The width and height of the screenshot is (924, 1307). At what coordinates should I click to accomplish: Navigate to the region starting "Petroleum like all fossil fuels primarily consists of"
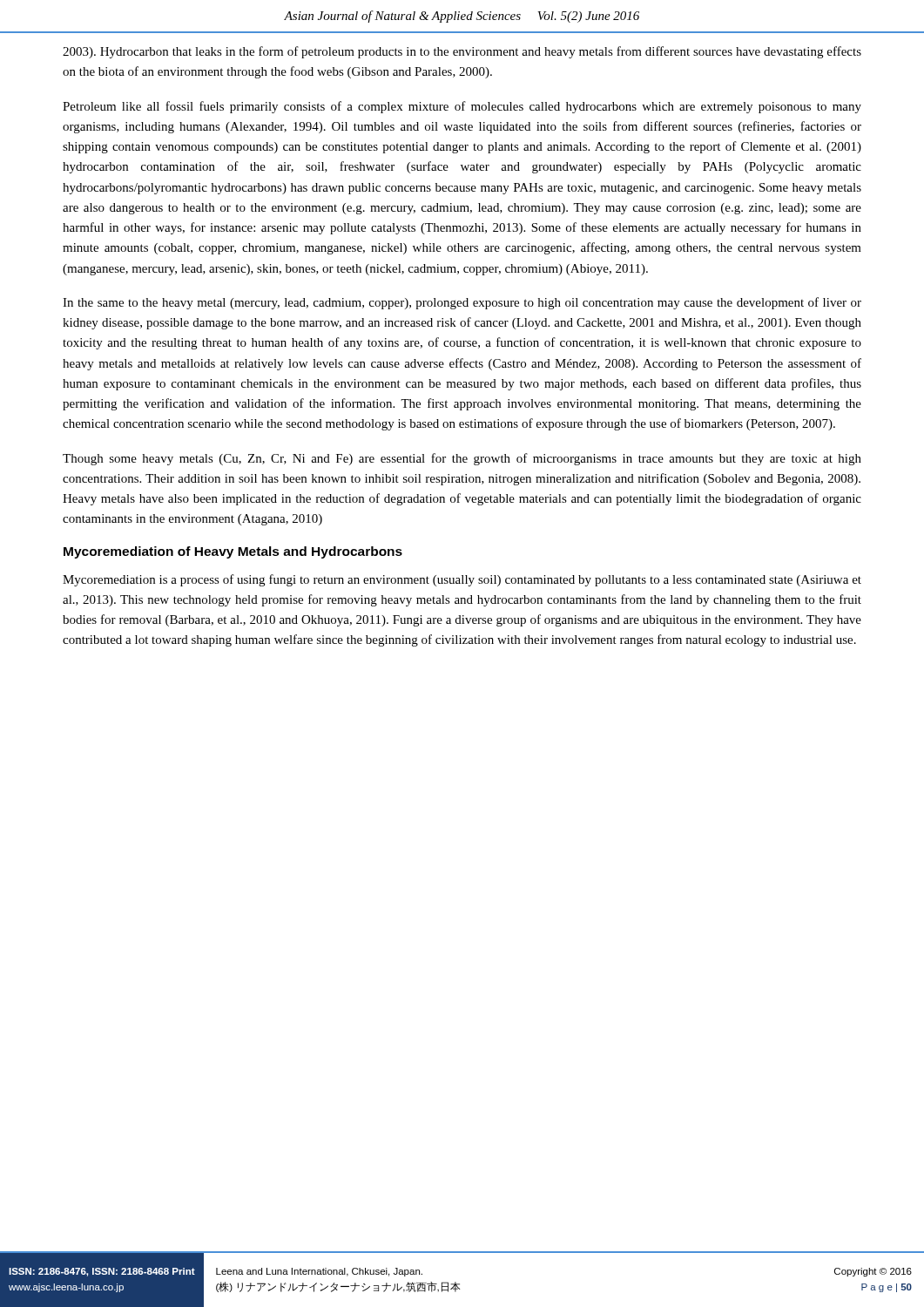[x=462, y=187]
